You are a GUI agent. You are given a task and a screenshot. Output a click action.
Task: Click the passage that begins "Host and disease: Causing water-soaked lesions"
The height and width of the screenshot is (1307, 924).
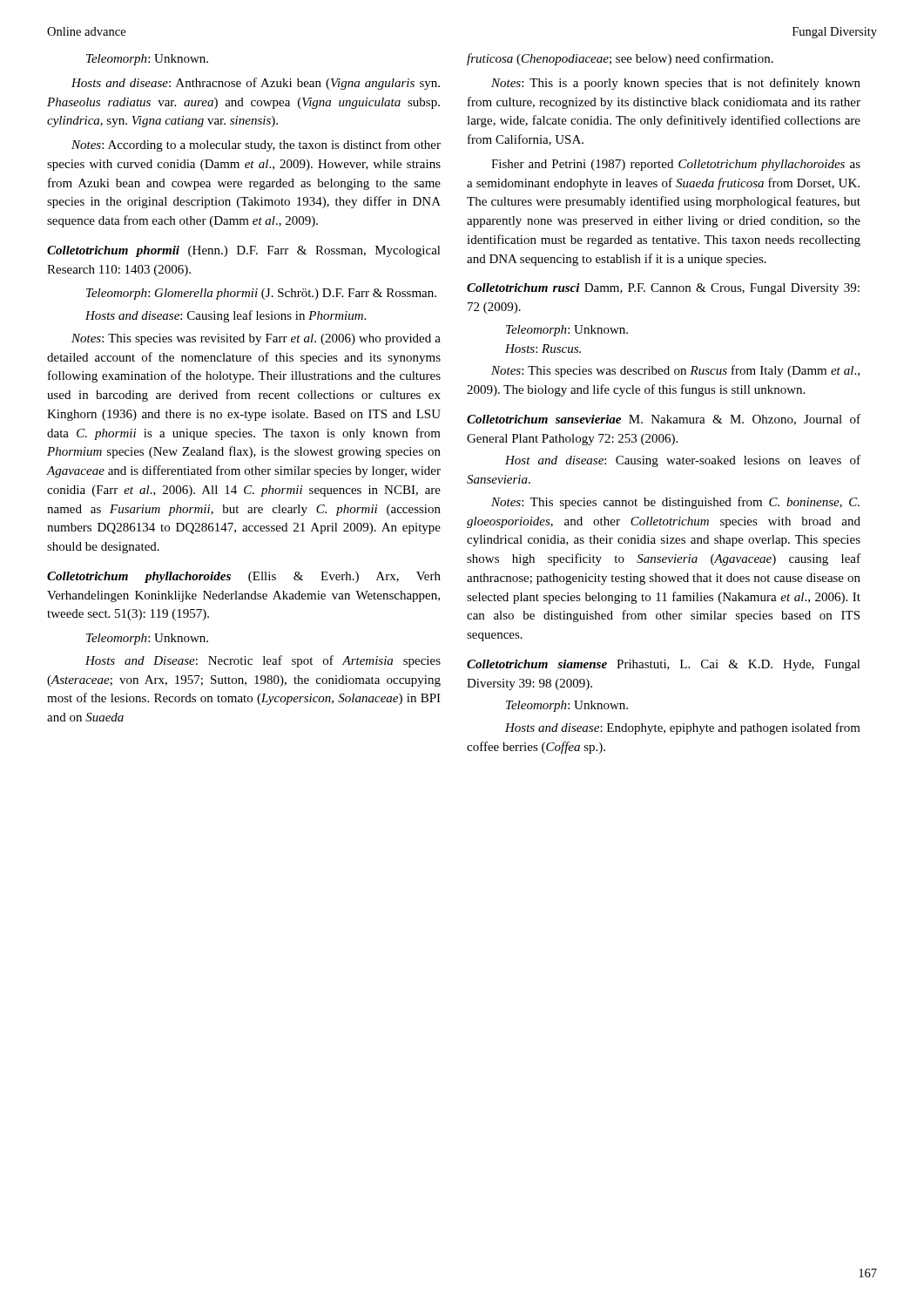point(664,471)
